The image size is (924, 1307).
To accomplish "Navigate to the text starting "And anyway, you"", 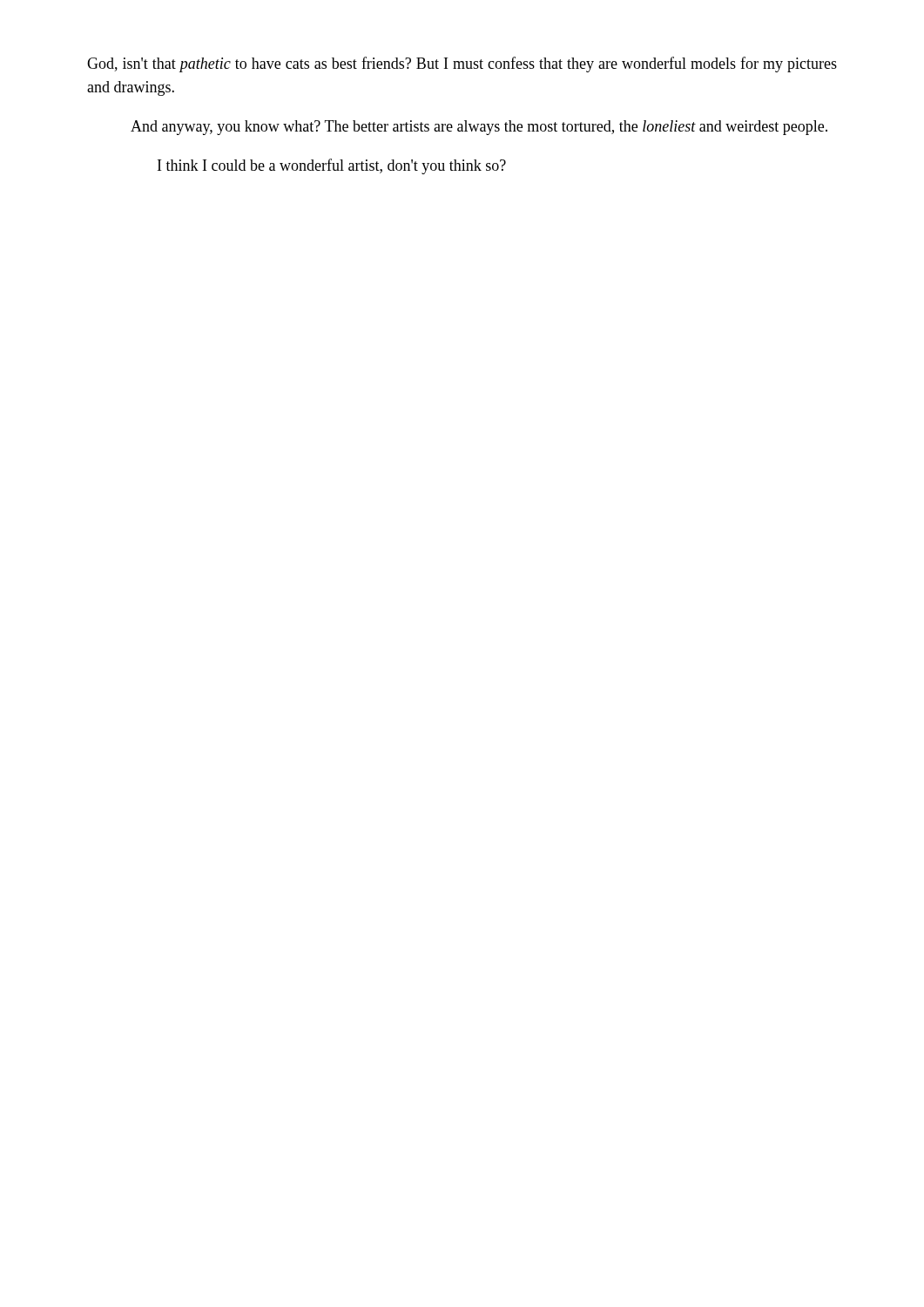I will pyautogui.click(x=480, y=126).
